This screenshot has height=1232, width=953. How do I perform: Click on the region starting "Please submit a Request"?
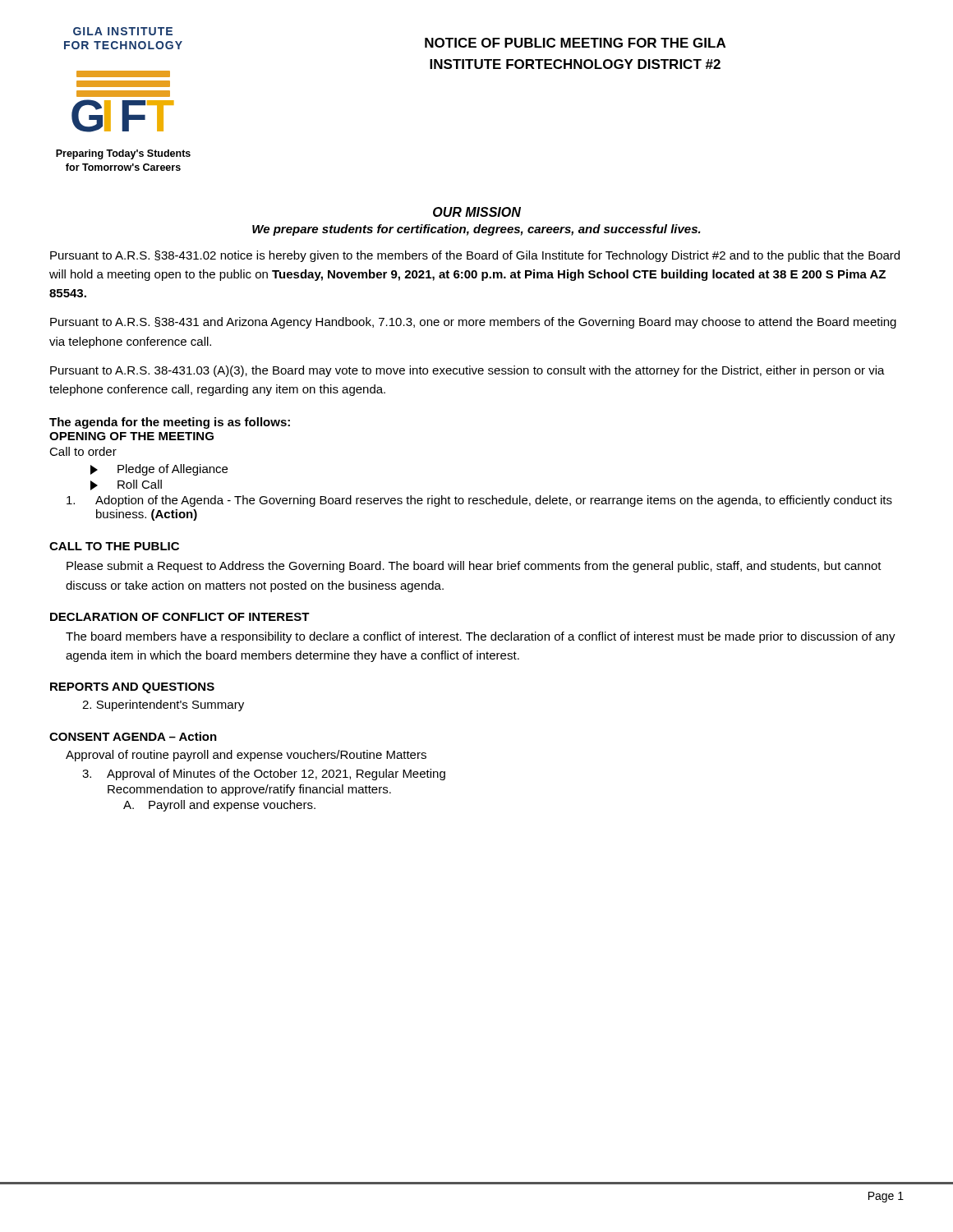click(485, 575)
